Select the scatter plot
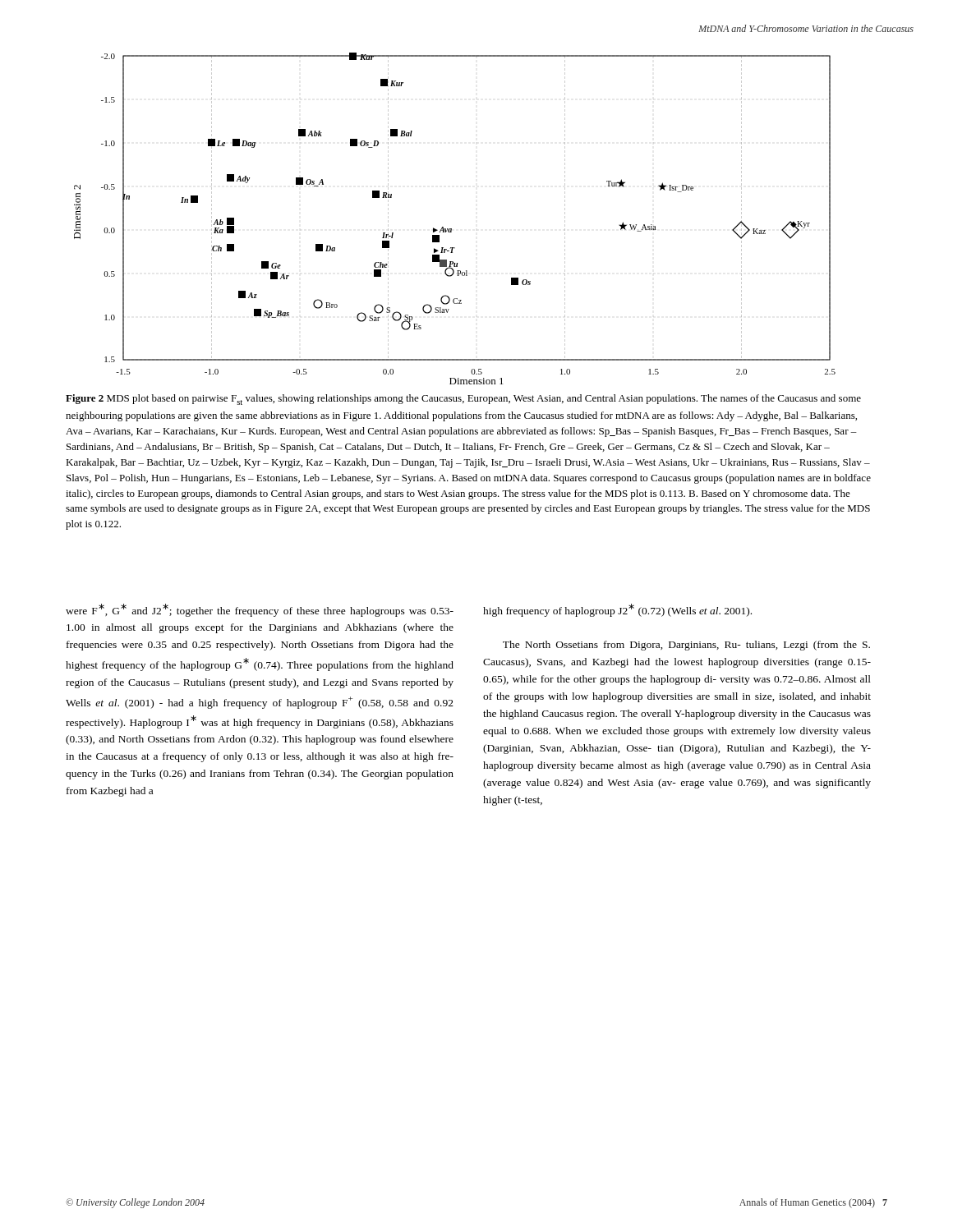 (x=468, y=212)
